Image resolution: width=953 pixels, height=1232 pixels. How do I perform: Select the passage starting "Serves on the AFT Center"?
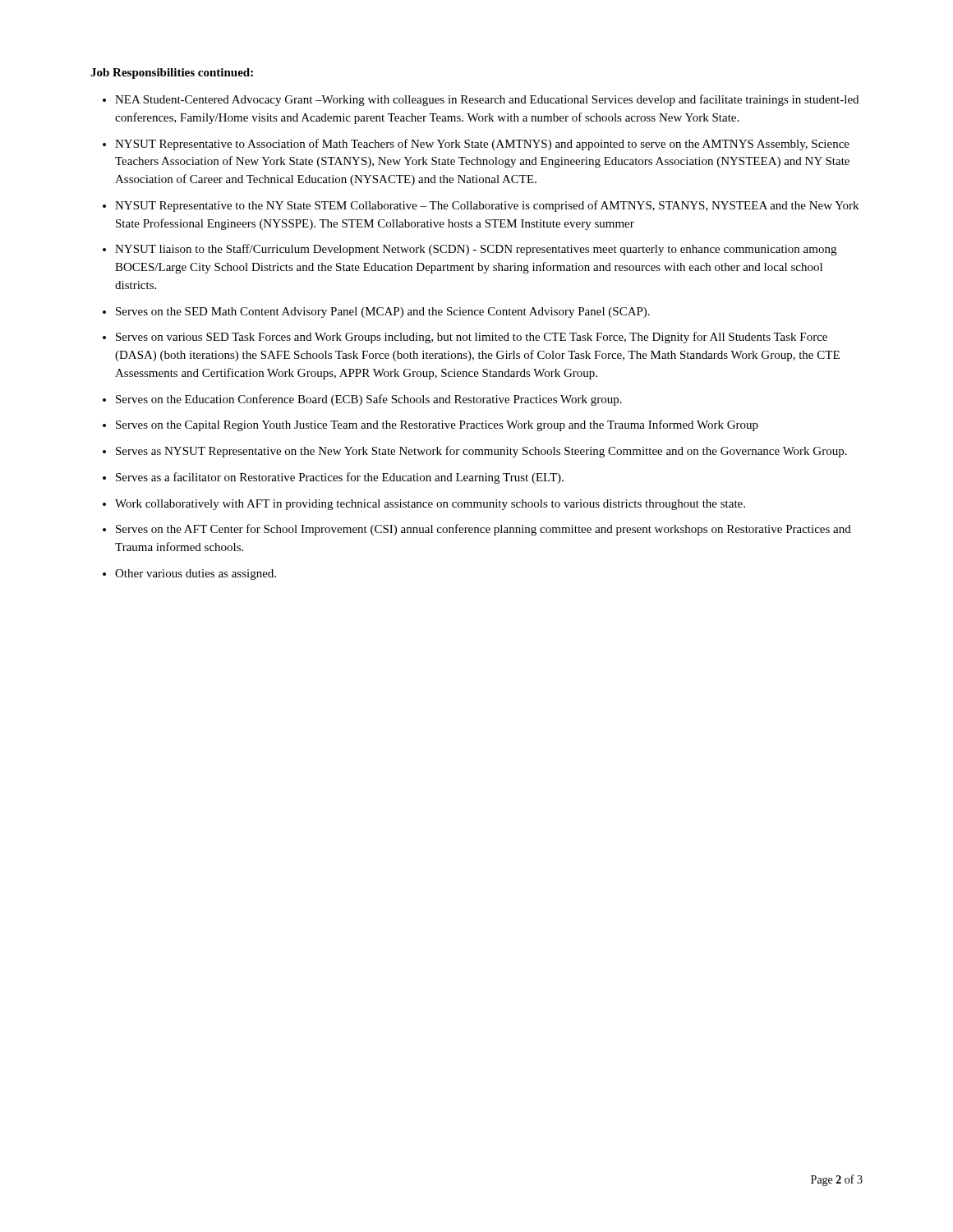point(489,539)
